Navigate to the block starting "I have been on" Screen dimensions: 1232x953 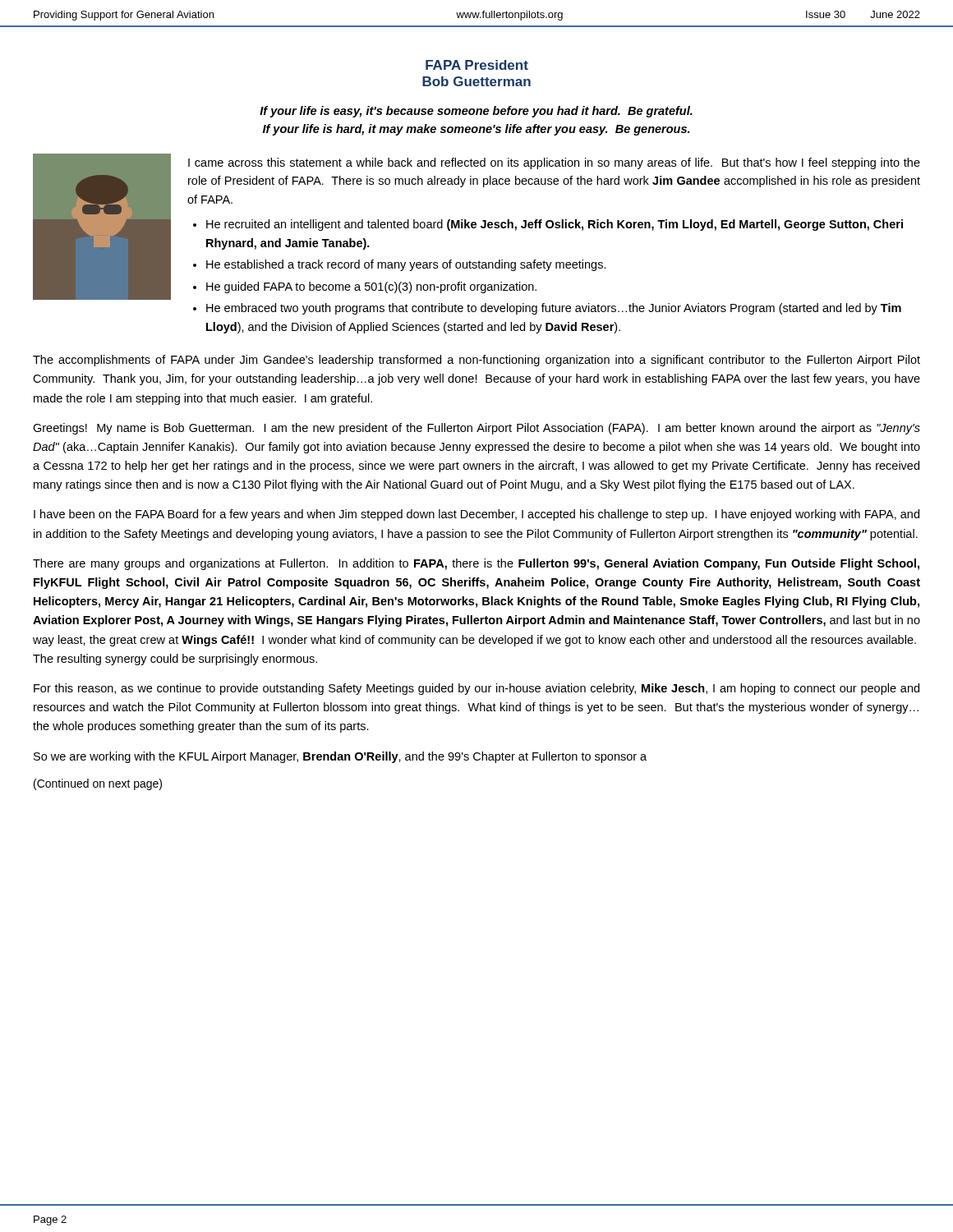[476, 524]
